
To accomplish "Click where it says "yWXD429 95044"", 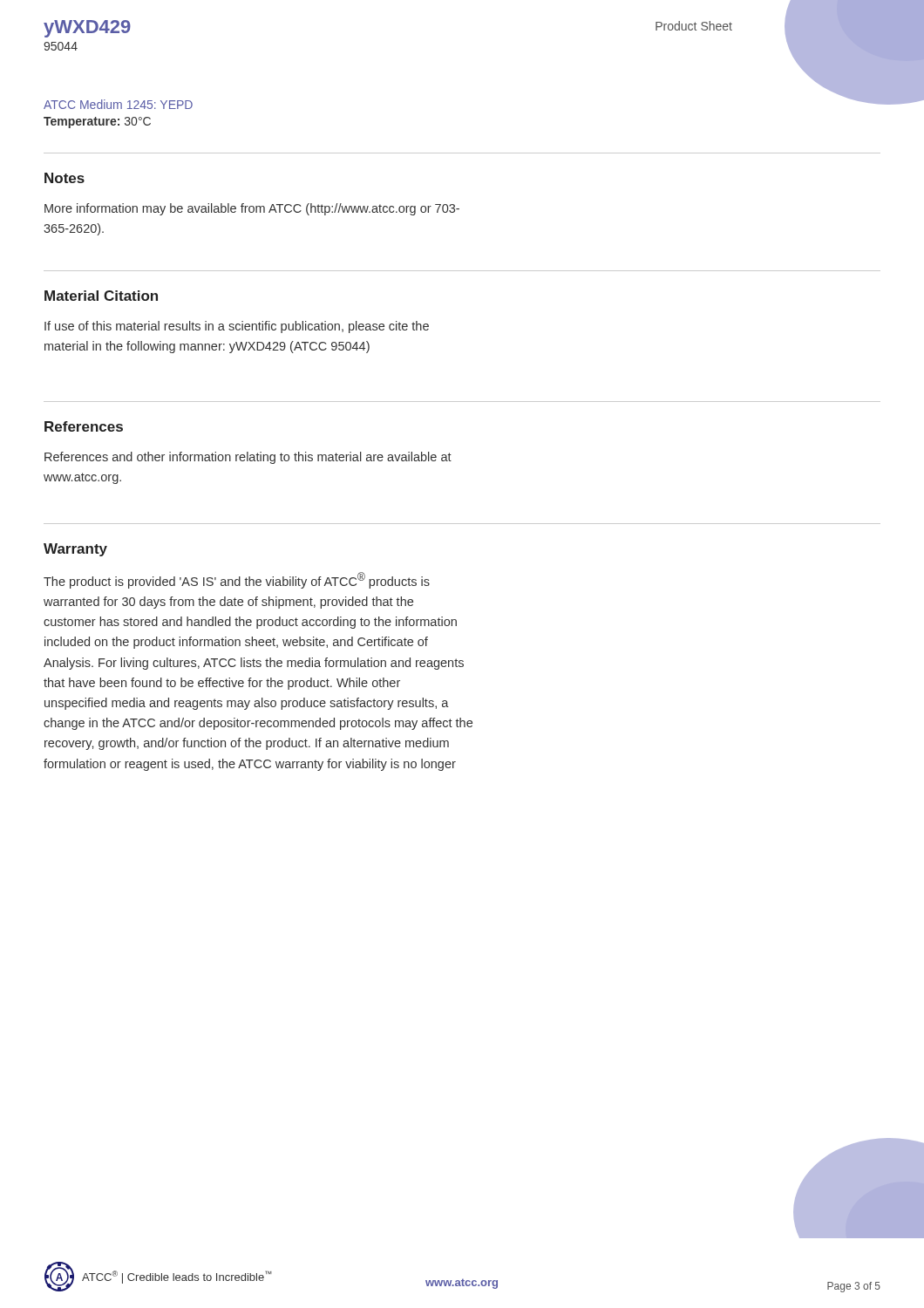I will [x=87, y=34].
